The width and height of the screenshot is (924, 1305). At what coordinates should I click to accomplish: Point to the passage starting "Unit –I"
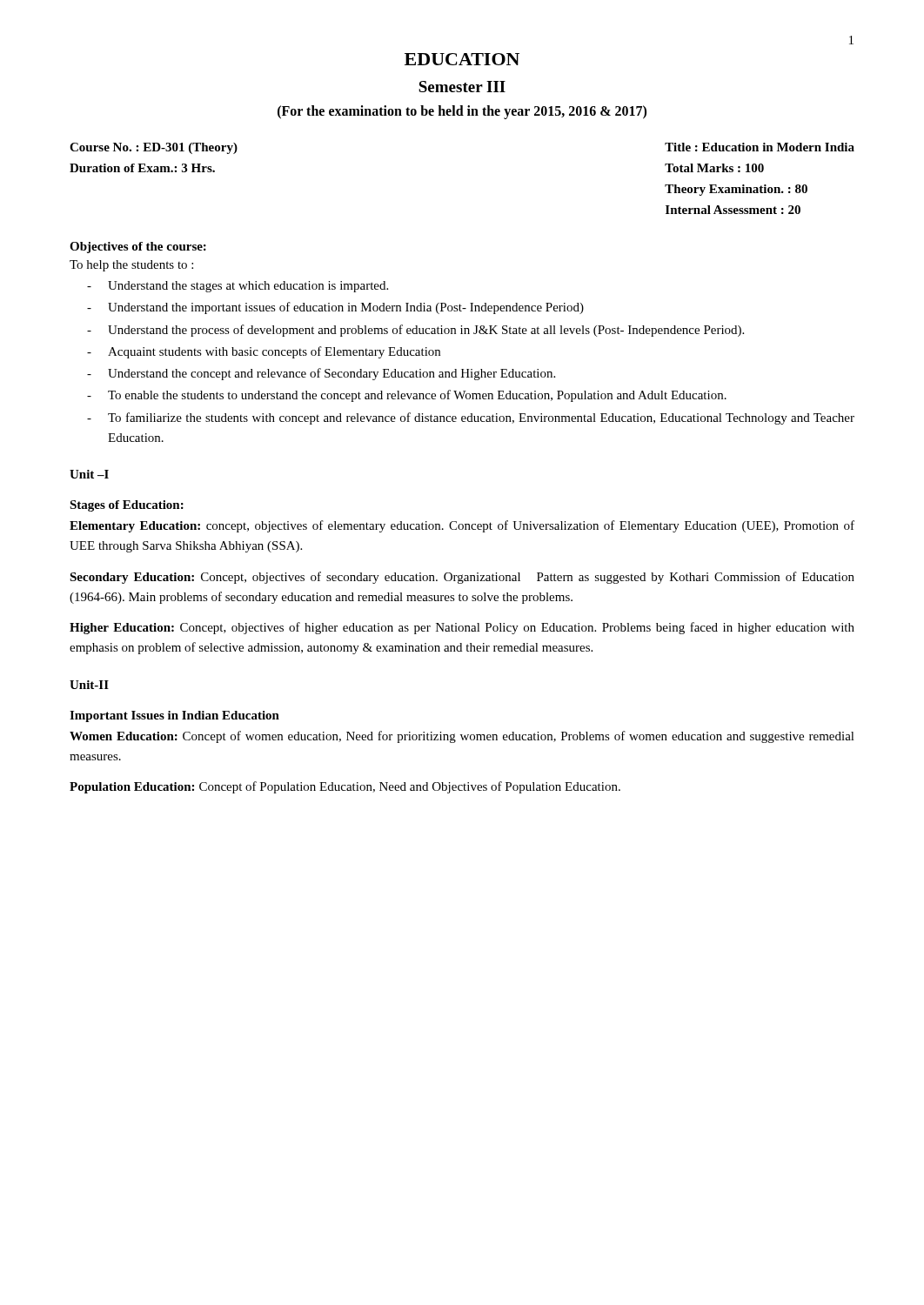(x=89, y=474)
